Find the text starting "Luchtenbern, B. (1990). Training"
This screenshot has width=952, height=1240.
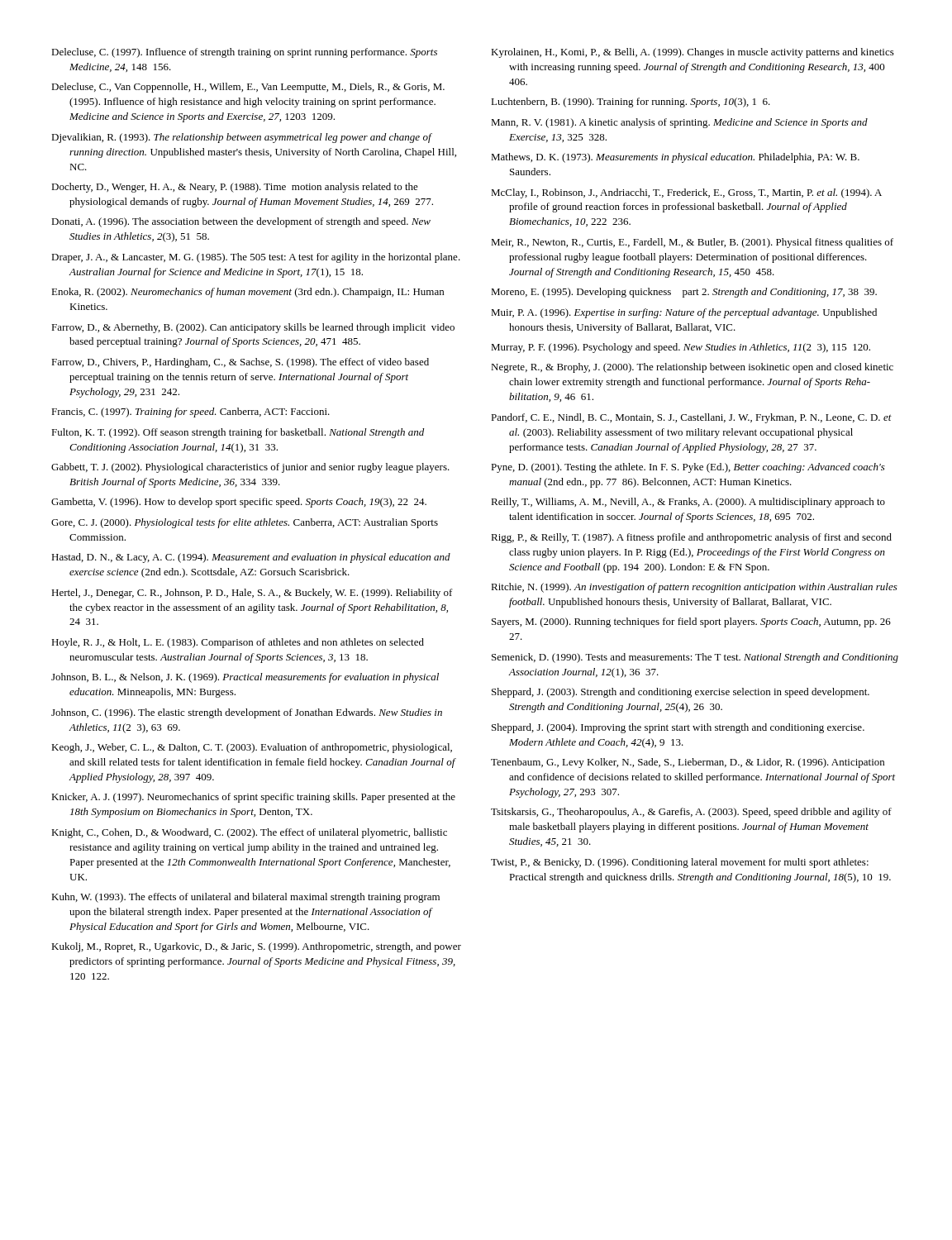pos(631,102)
